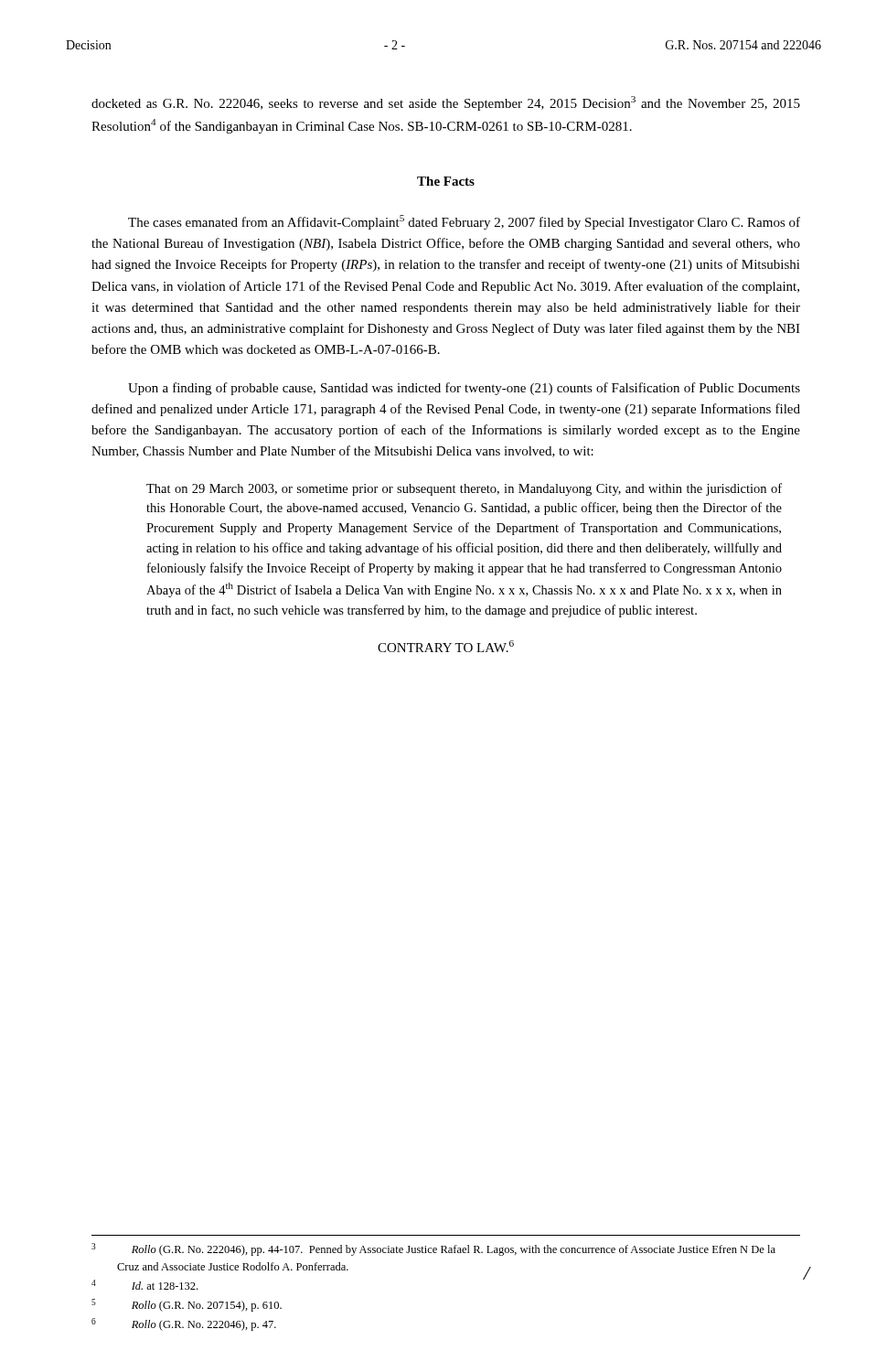The width and height of the screenshot is (887, 1372).
Task: Select the element starting "CONTRARY TO LAW.6"
Action: [x=446, y=646]
